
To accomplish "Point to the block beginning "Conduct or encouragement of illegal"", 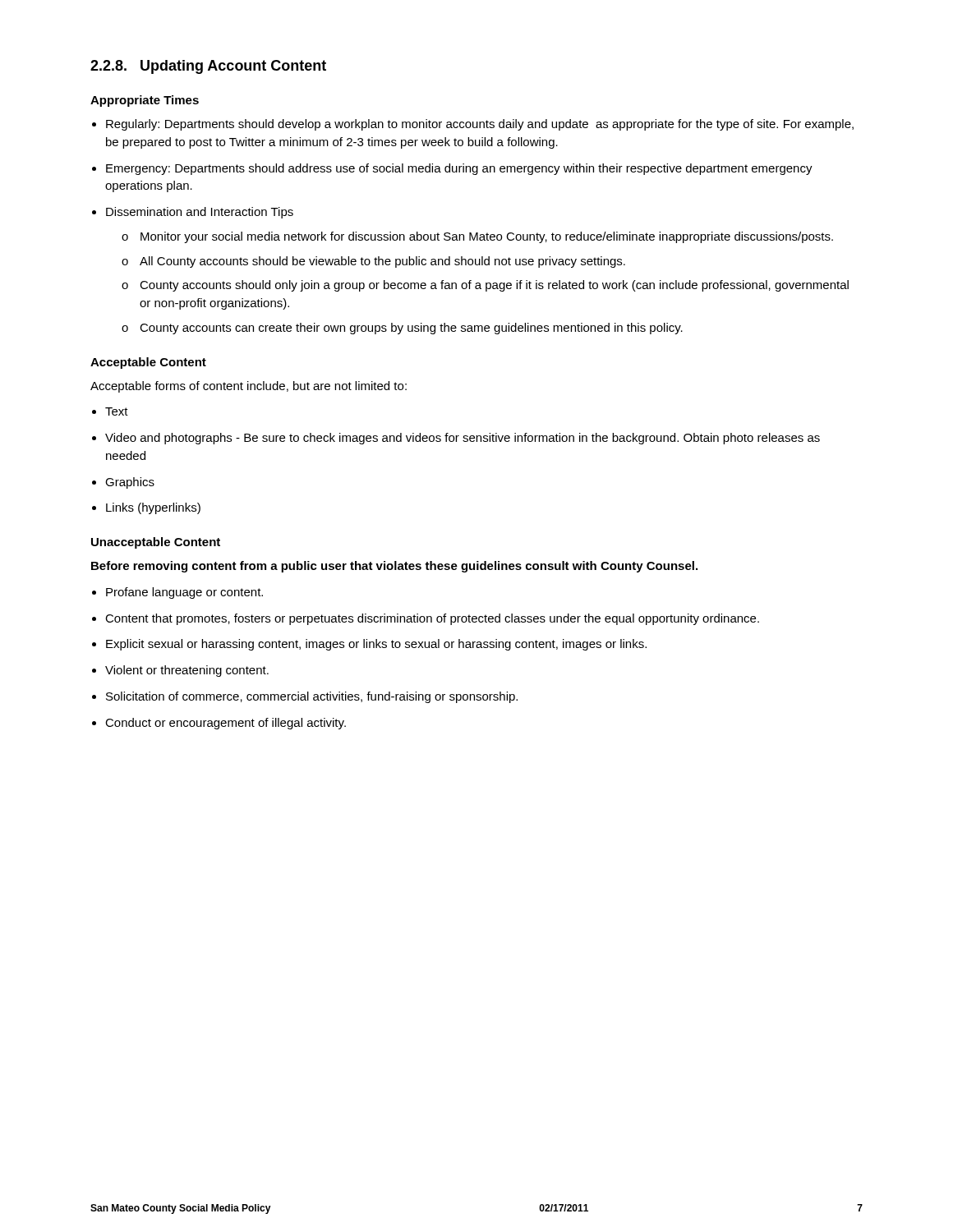I will click(x=226, y=722).
